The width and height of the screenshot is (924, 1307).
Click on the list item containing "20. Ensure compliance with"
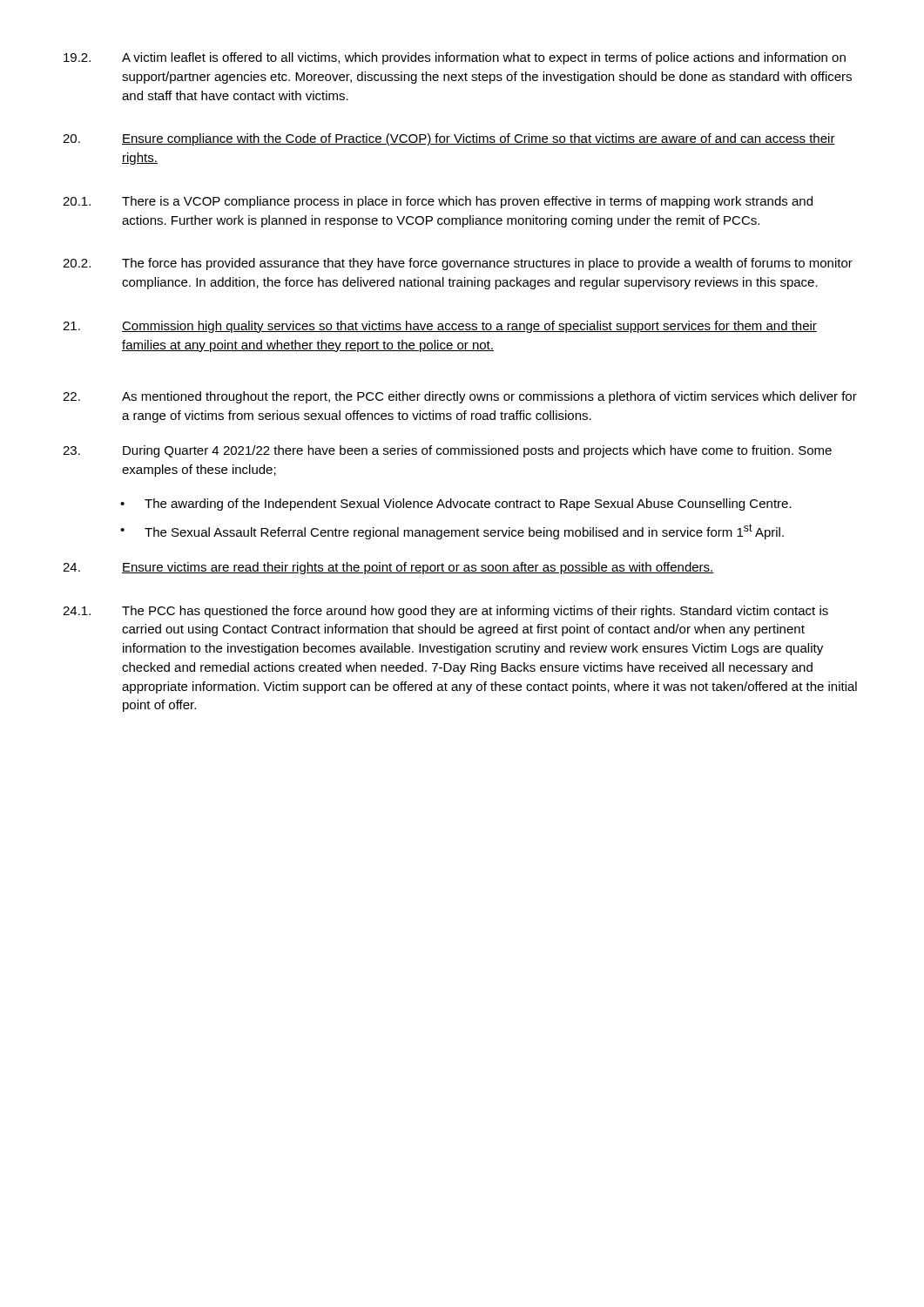click(462, 148)
